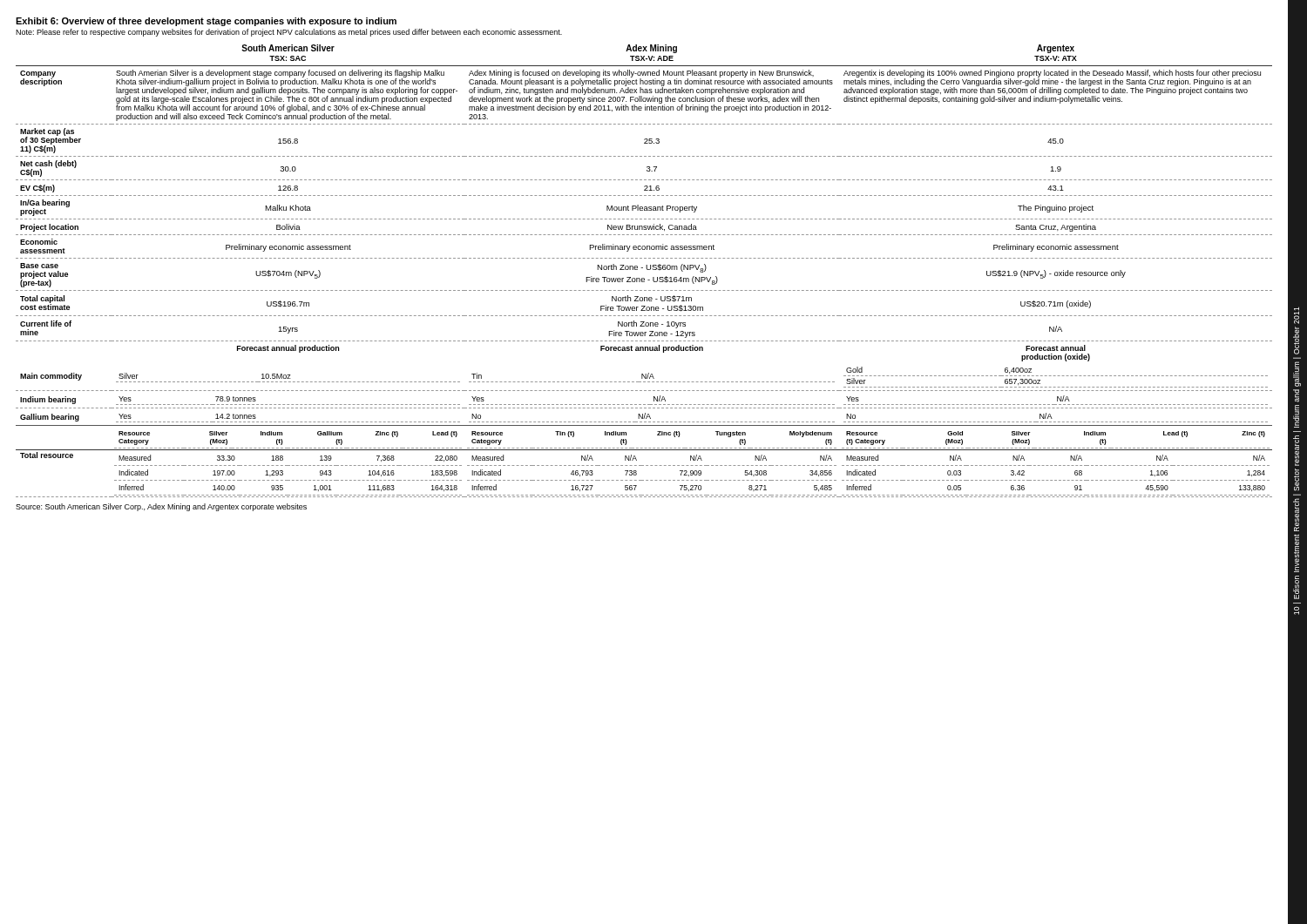Find the caption that says "Source: South American Silver Corp., Adex Mining and"

161,507
